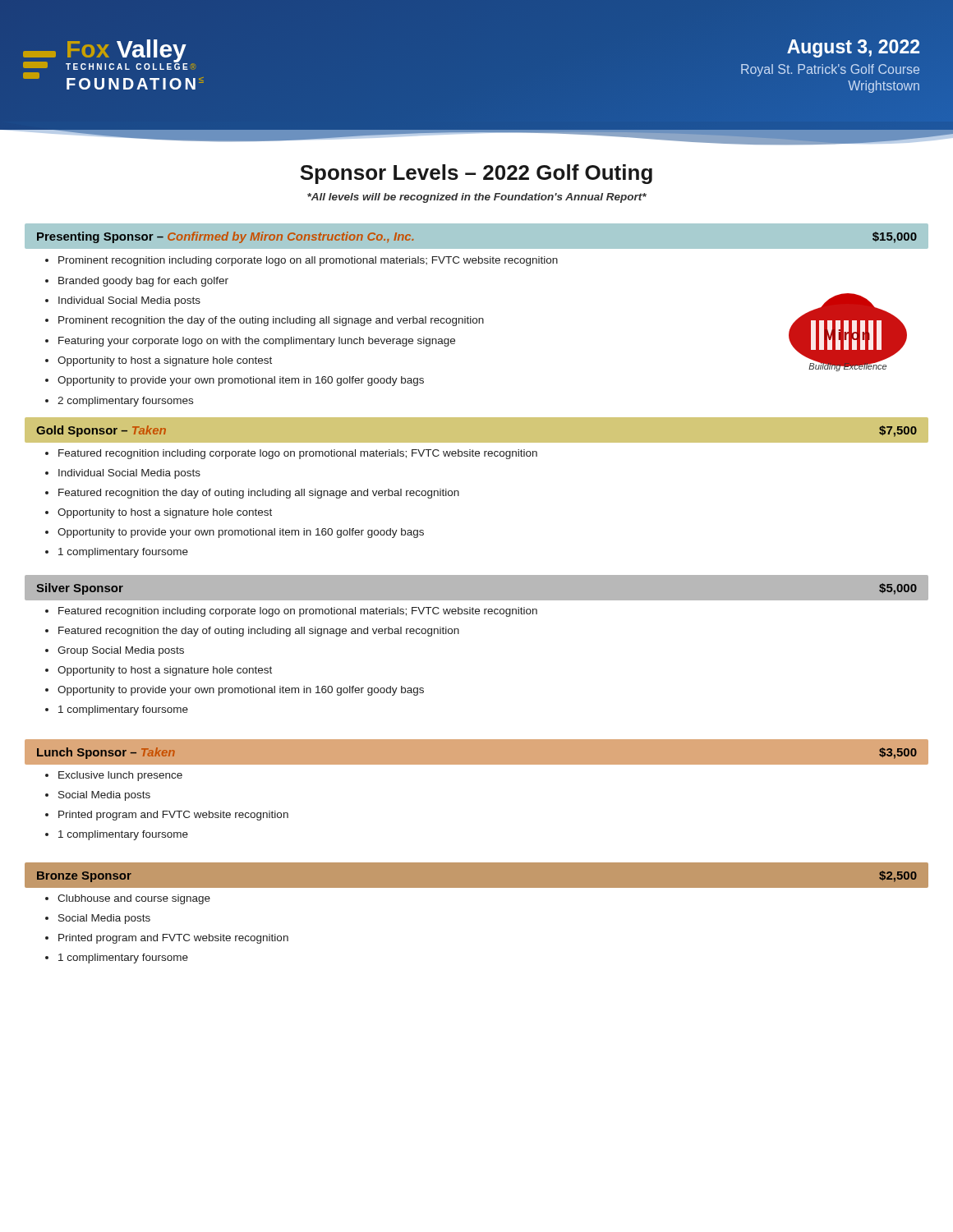Navigate to the block starting "Prominent recognition including corporate"
953x1232 pixels.
300,260
